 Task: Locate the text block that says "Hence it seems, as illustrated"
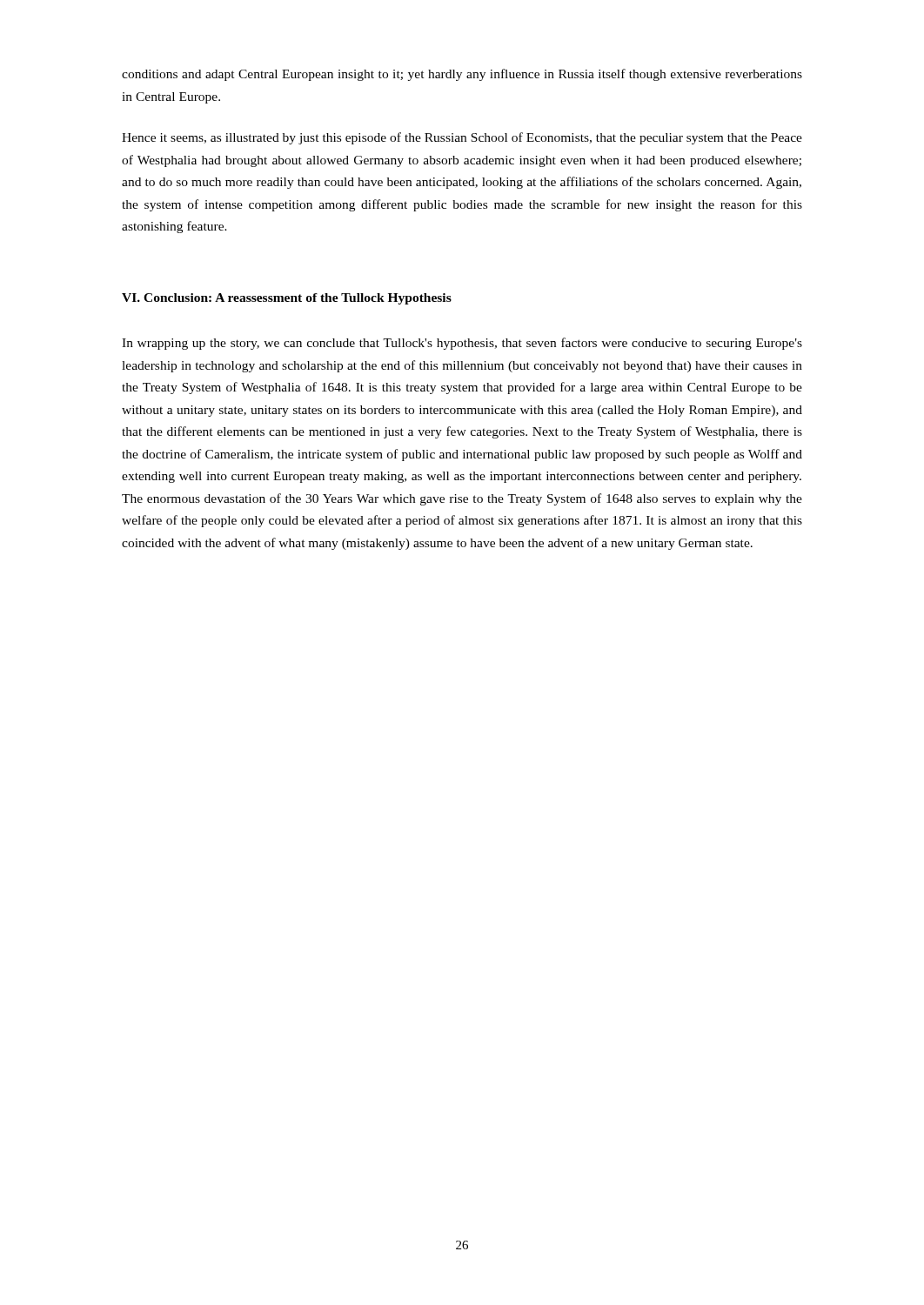(462, 182)
